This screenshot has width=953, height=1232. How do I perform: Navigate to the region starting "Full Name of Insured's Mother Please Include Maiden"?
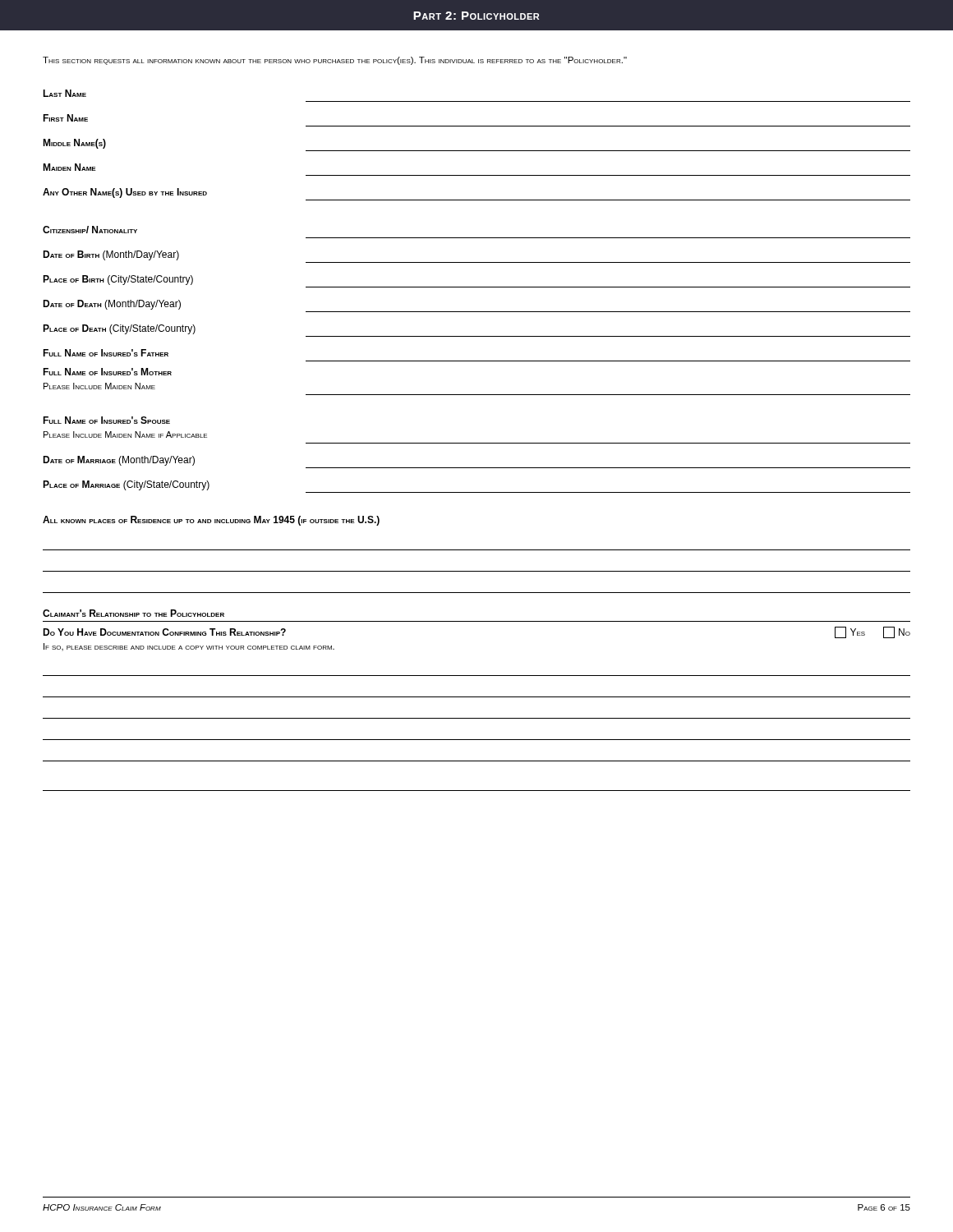click(107, 372)
